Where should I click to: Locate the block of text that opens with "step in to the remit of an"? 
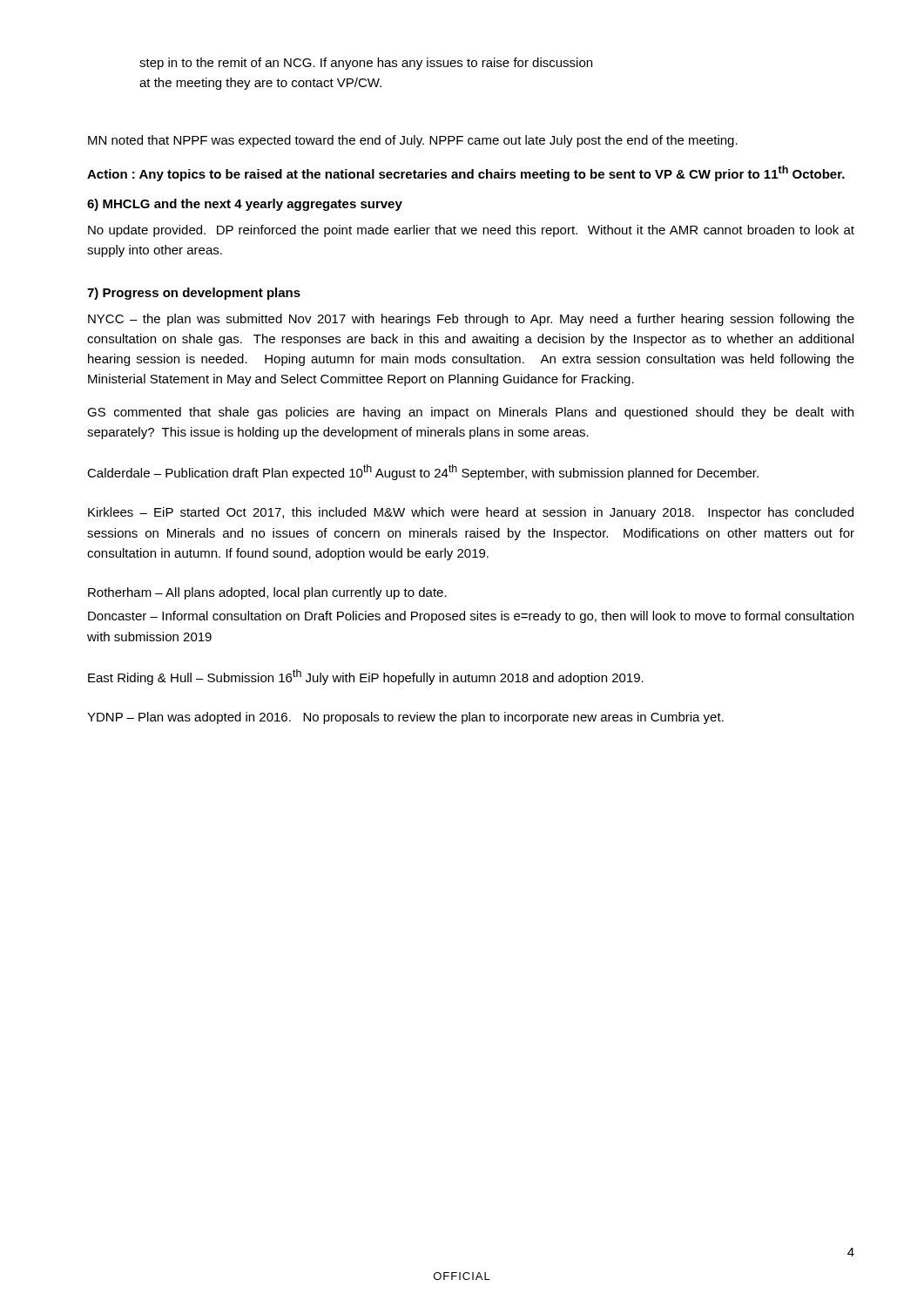click(497, 73)
